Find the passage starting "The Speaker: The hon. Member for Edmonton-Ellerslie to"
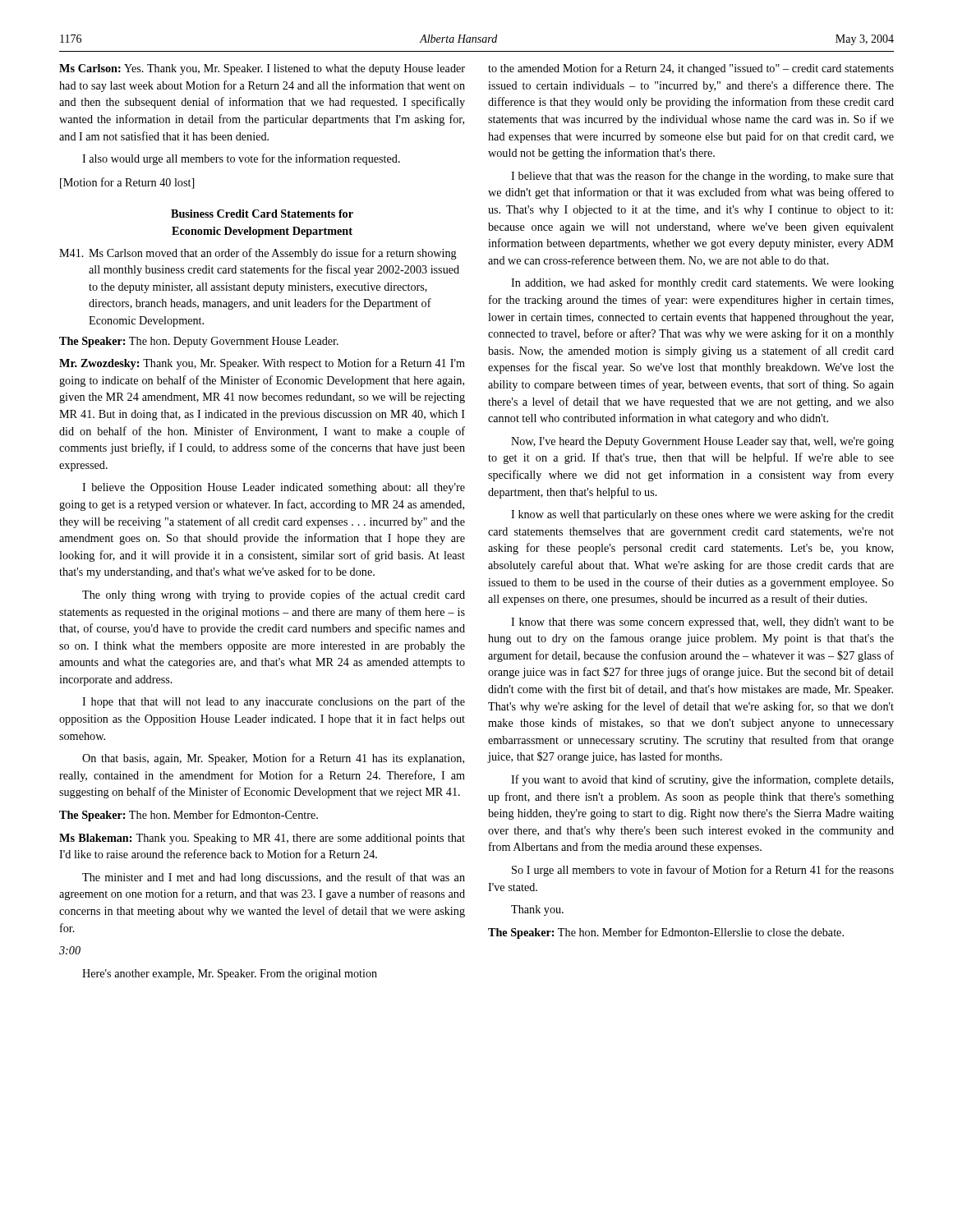This screenshot has height=1232, width=953. (691, 932)
